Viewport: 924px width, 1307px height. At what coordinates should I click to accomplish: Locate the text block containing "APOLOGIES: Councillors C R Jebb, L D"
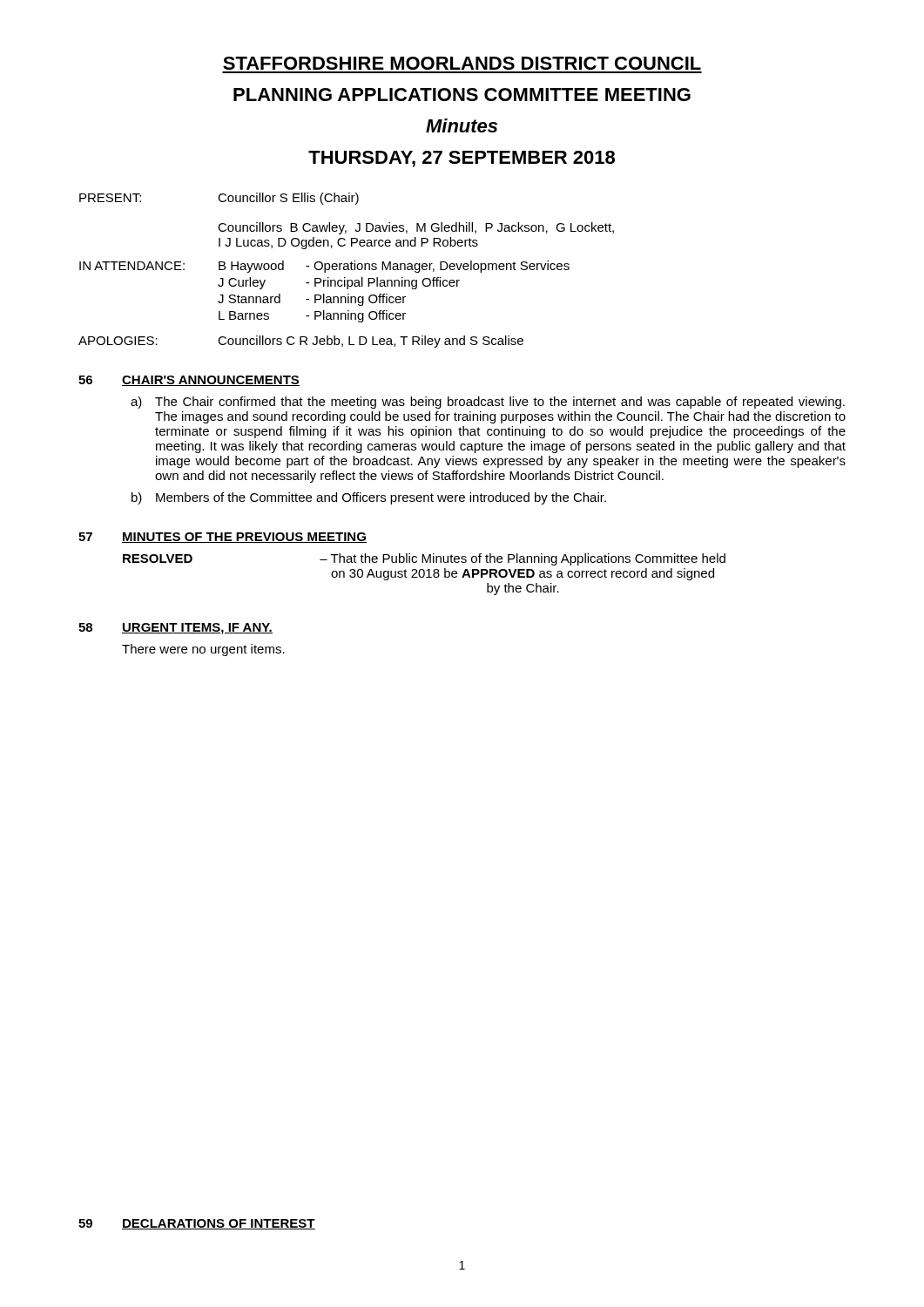tap(462, 340)
